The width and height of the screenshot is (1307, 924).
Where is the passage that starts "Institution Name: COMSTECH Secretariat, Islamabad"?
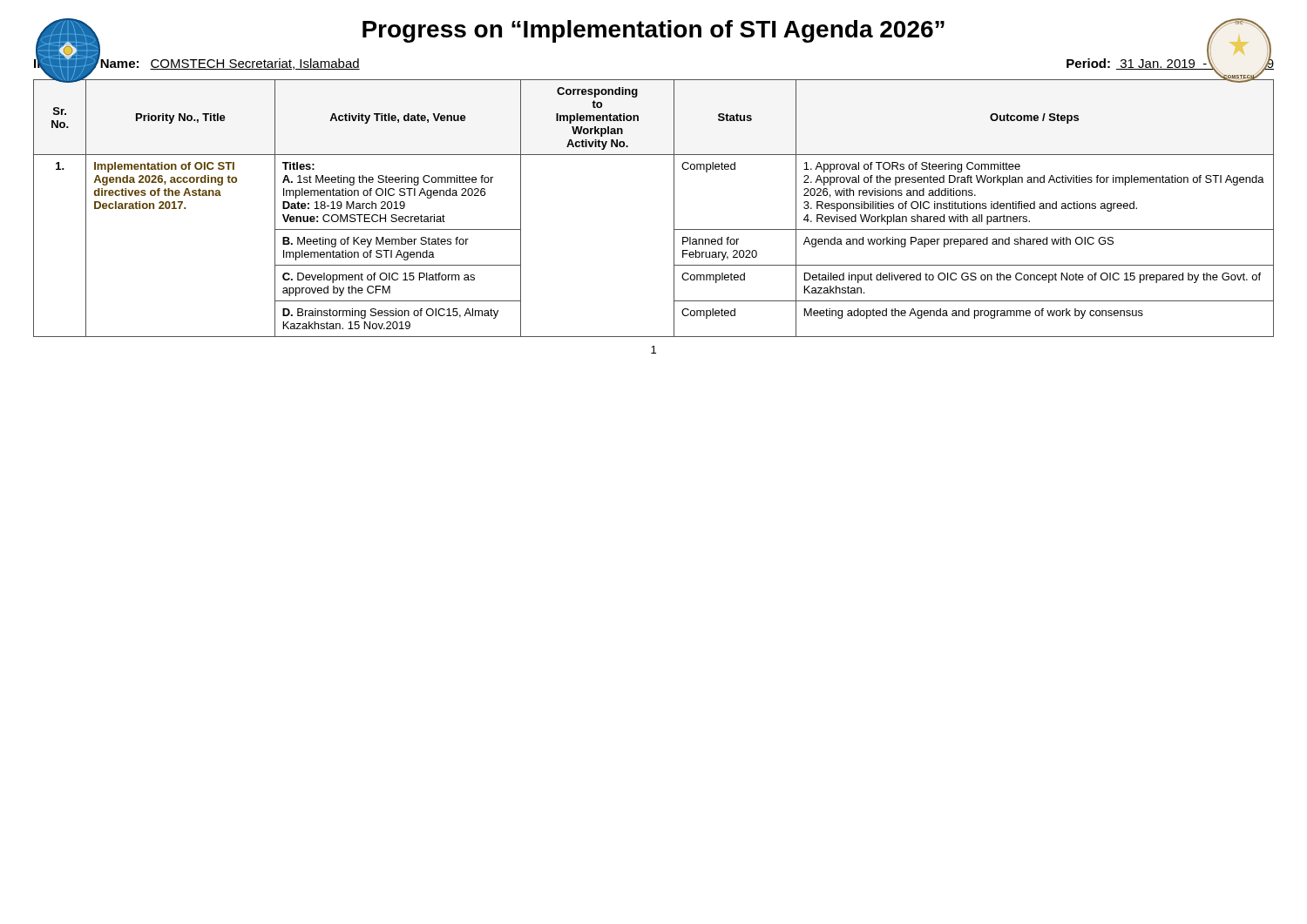pyautogui.click(x=221, y=63)
